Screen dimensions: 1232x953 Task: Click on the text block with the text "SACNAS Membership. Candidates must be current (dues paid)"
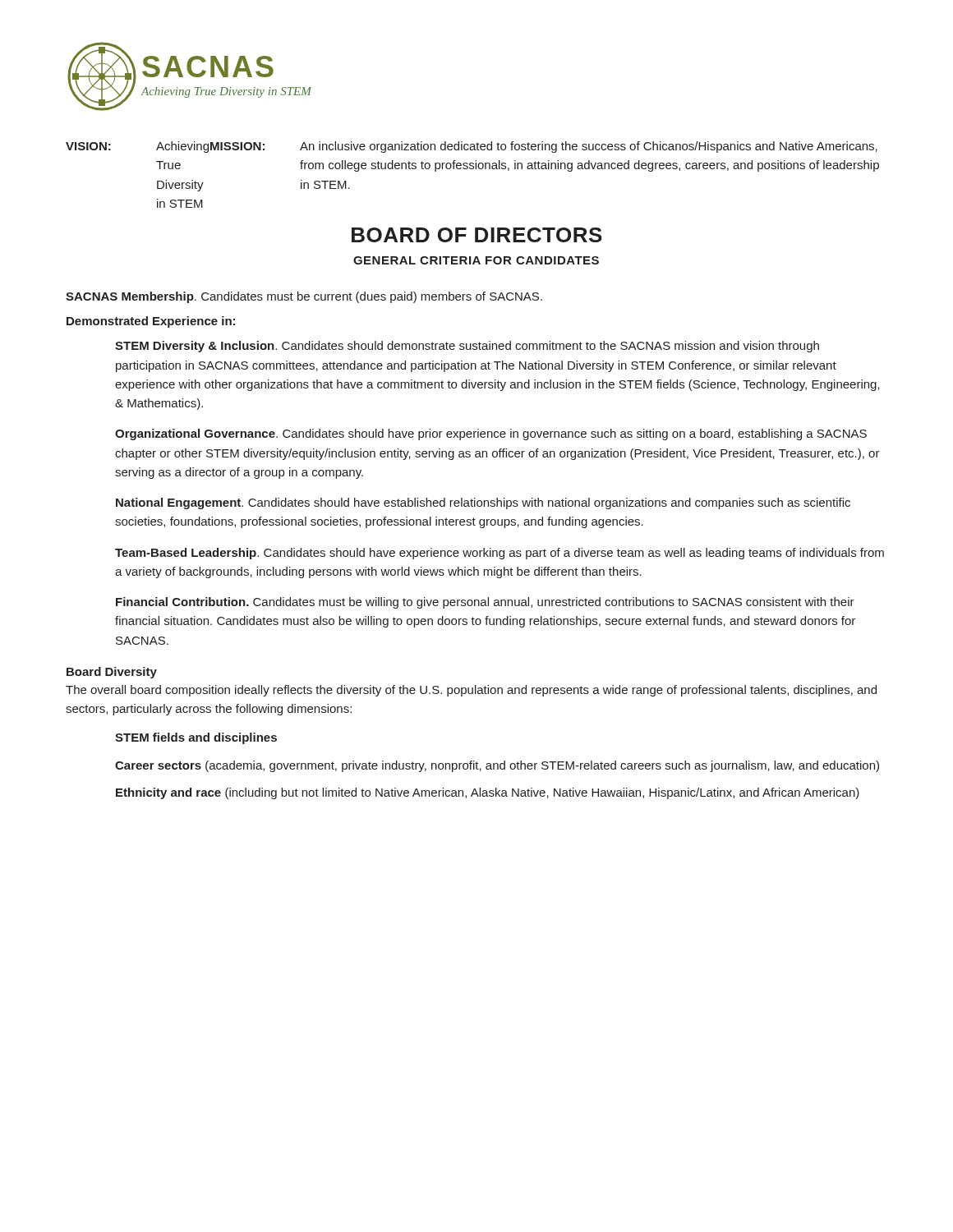click(304, 296)
